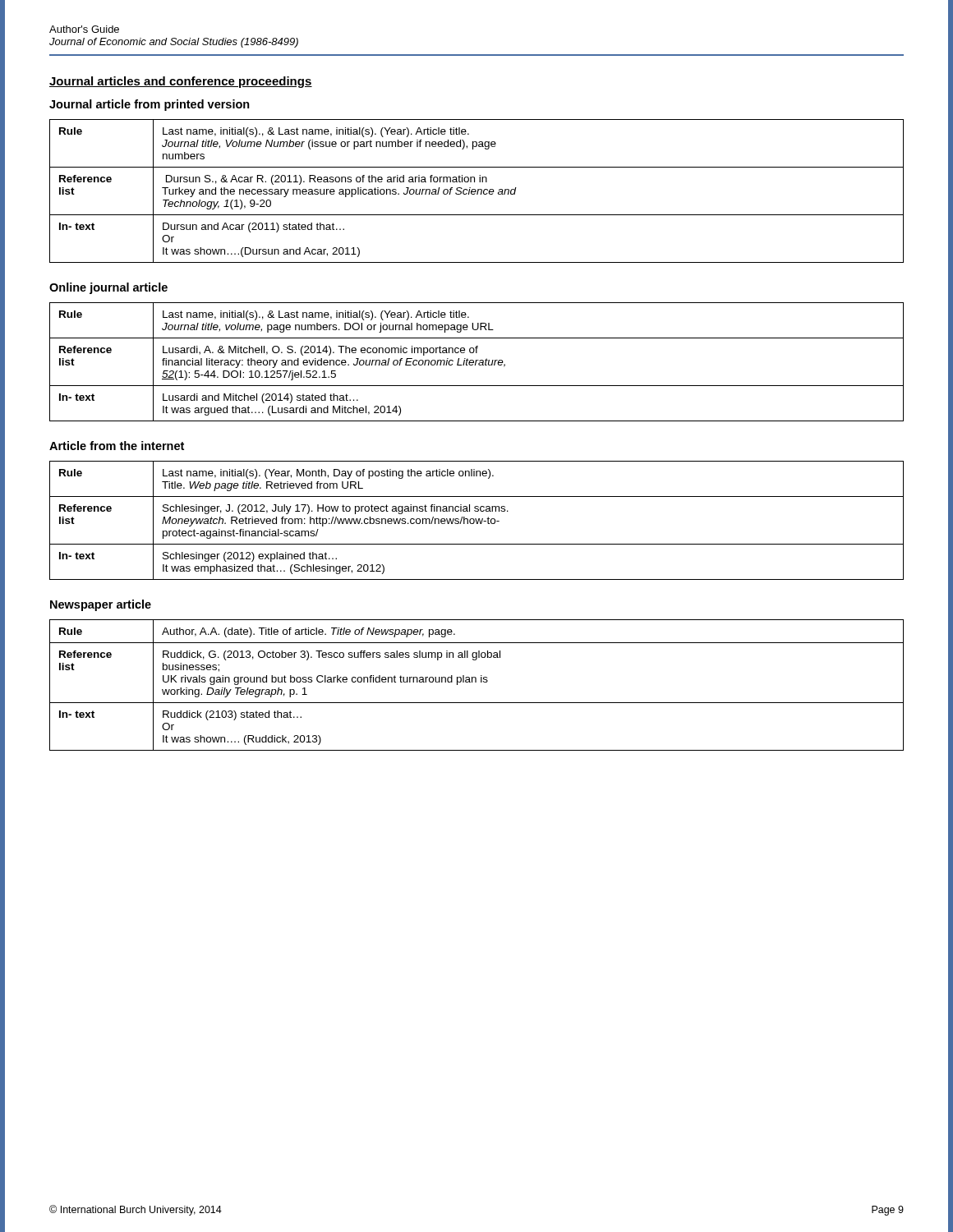Viewport: 953px width, 1232px height.
Task: Select the section header containing "Article from the internet"
Action: point(117,446)
